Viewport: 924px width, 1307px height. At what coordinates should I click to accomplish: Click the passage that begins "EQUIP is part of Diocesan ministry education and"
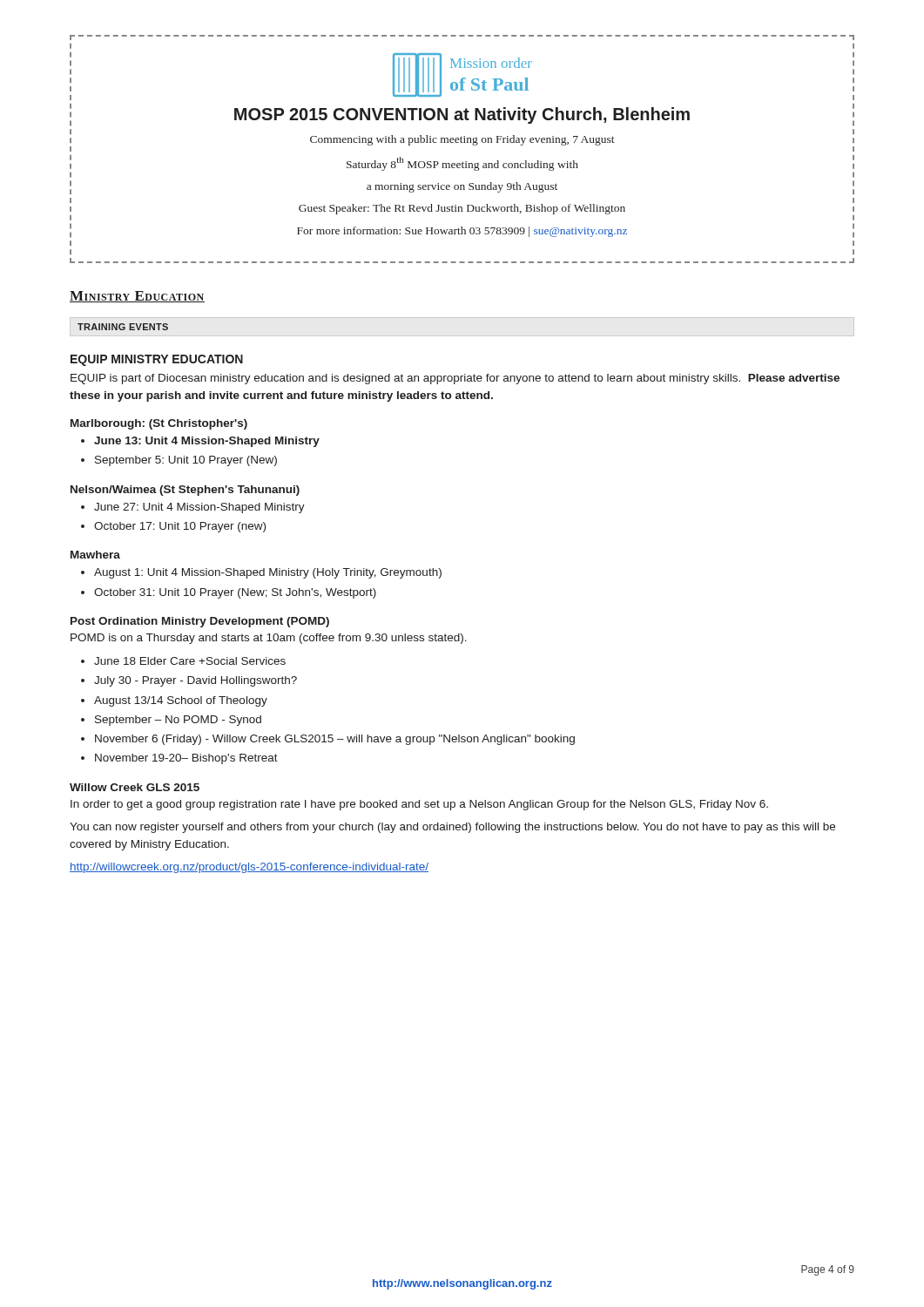462,387
